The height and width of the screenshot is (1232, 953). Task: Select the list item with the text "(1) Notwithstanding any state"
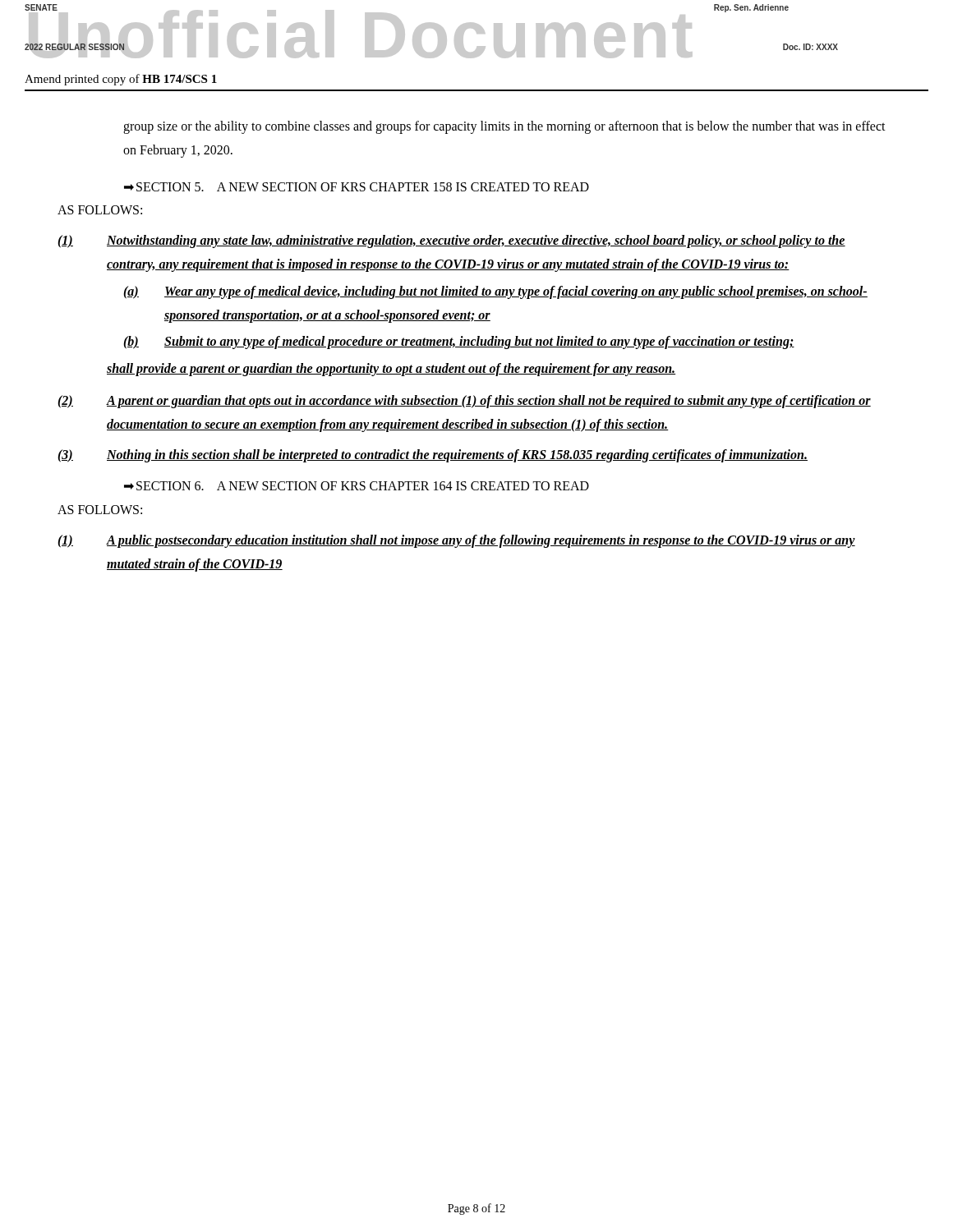point(476,253)
